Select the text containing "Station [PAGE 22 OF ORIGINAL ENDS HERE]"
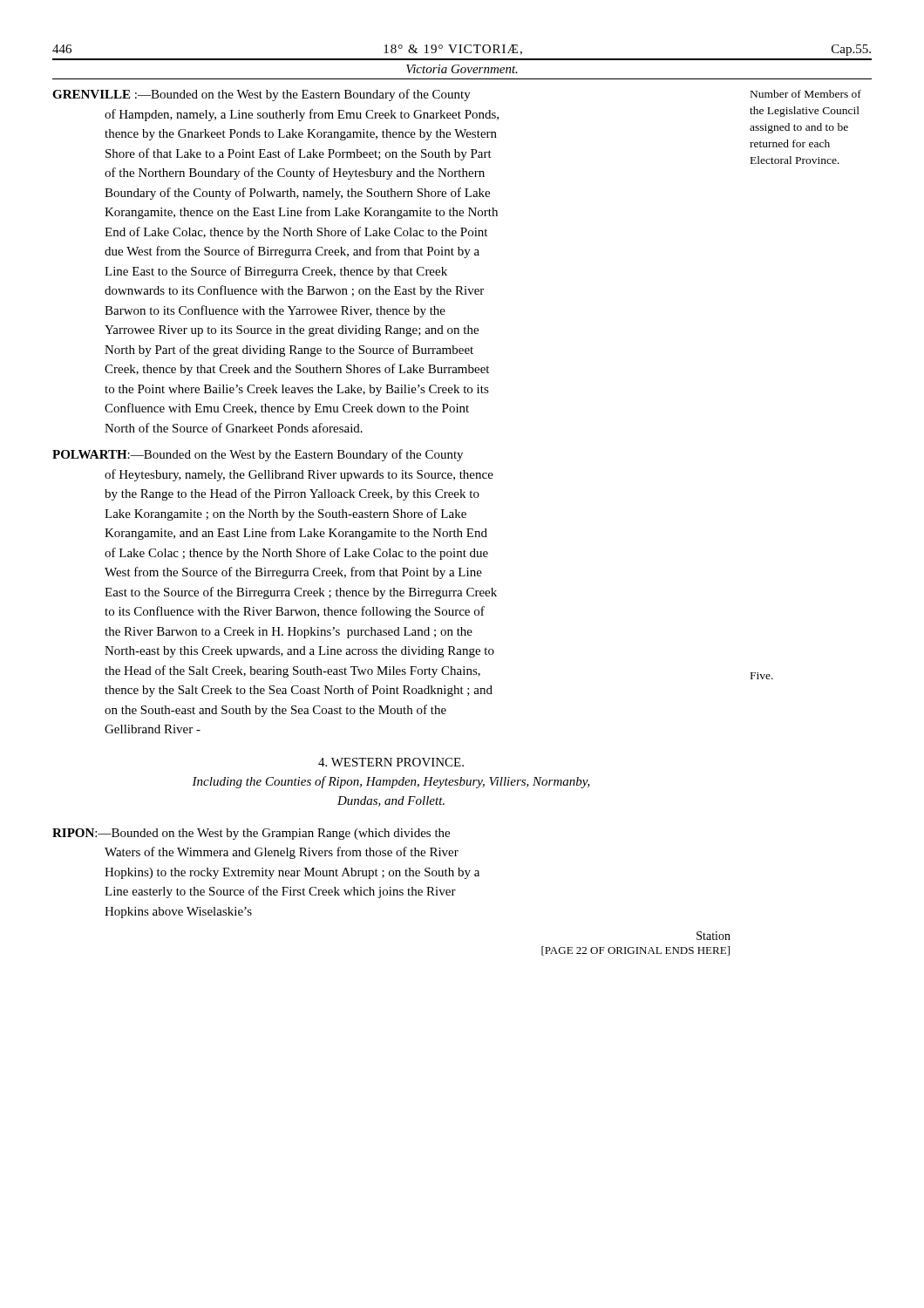Screen dimensions: 1308x924 click(x=636, y=943)
